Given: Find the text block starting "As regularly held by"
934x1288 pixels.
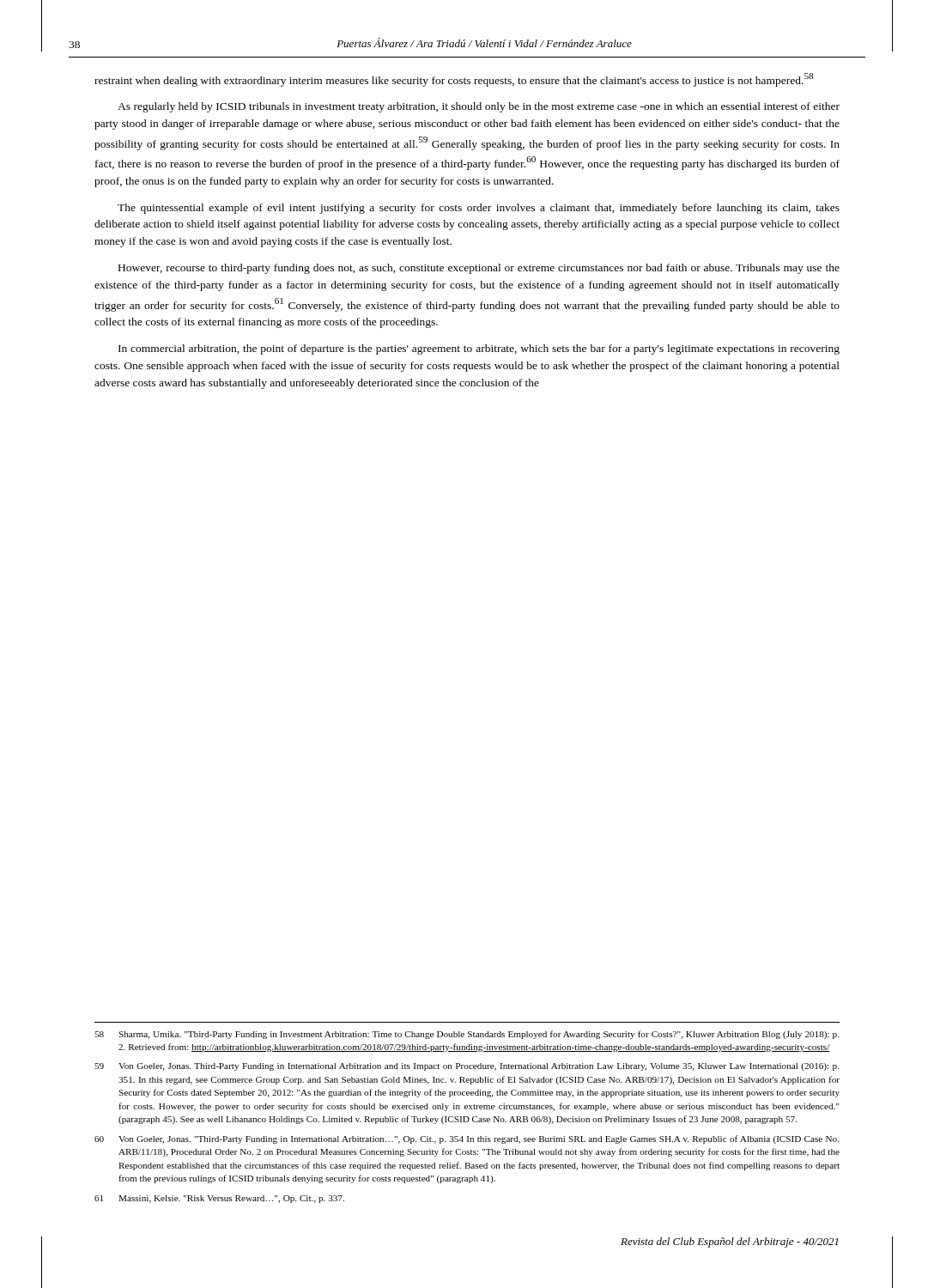Looking at the screenshot, I should coord(467,143).
